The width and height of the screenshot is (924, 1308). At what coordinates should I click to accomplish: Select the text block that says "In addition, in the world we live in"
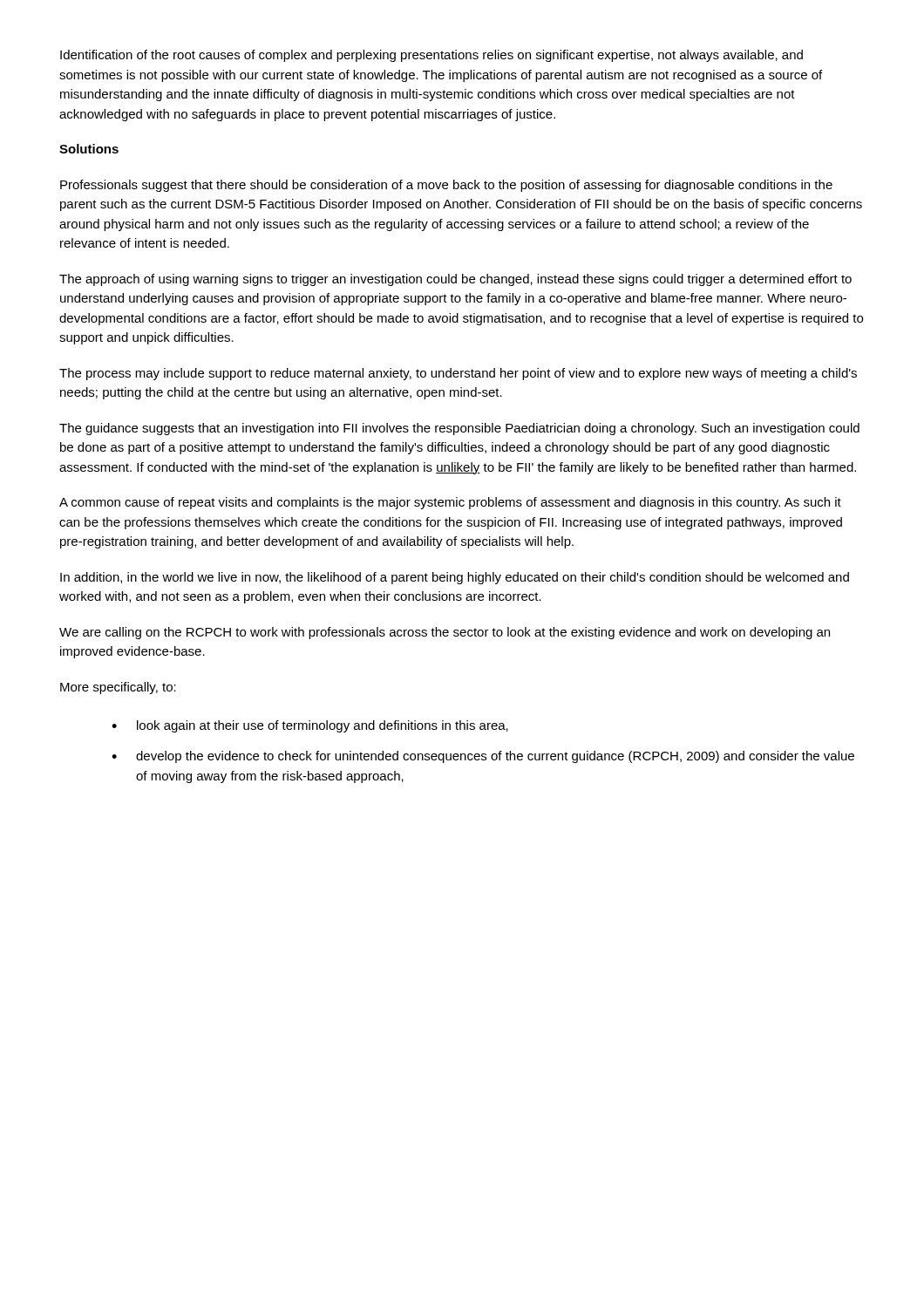(455, 586)
